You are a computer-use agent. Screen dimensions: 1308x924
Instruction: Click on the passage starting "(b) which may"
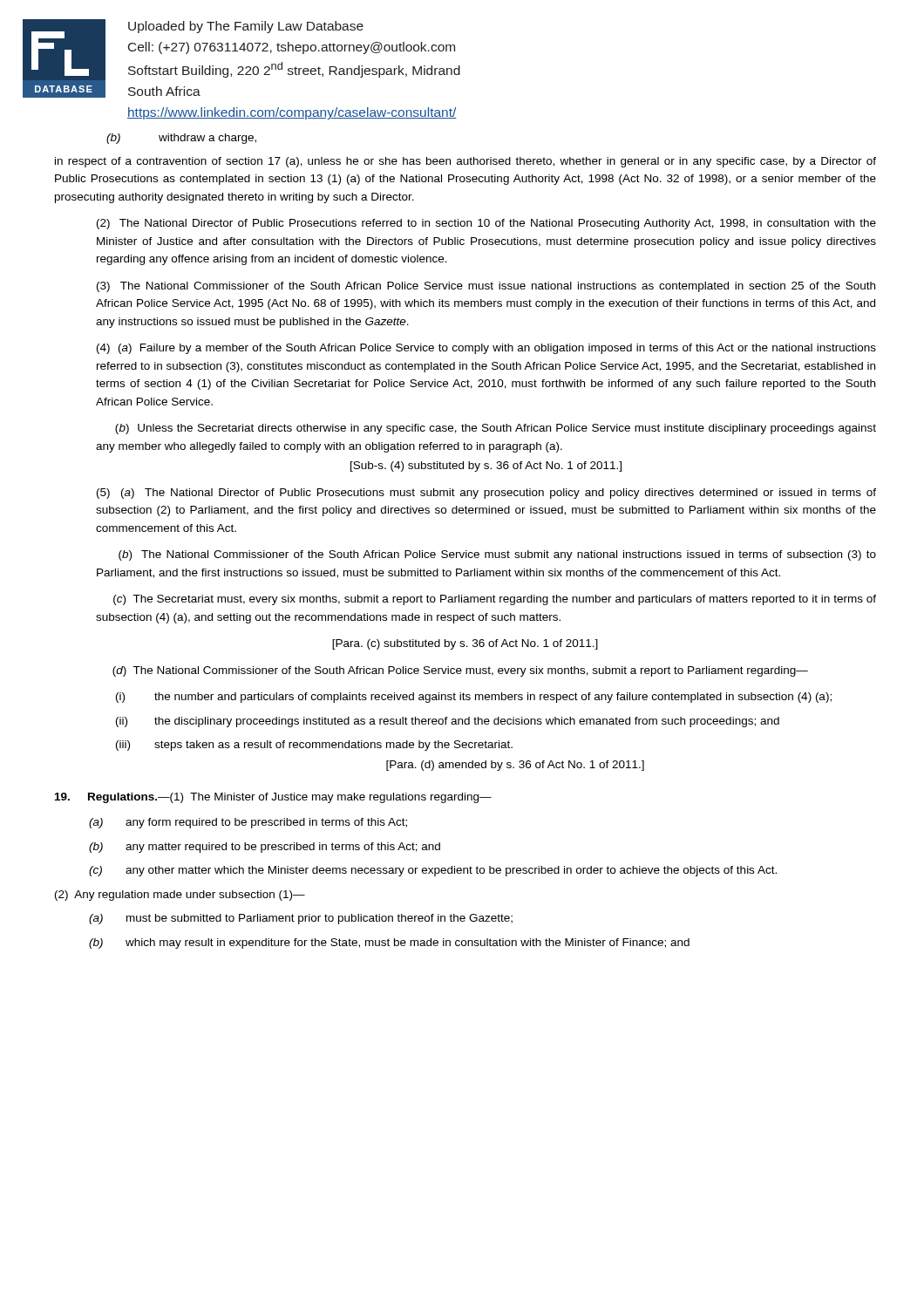click(x=482, y=942)
